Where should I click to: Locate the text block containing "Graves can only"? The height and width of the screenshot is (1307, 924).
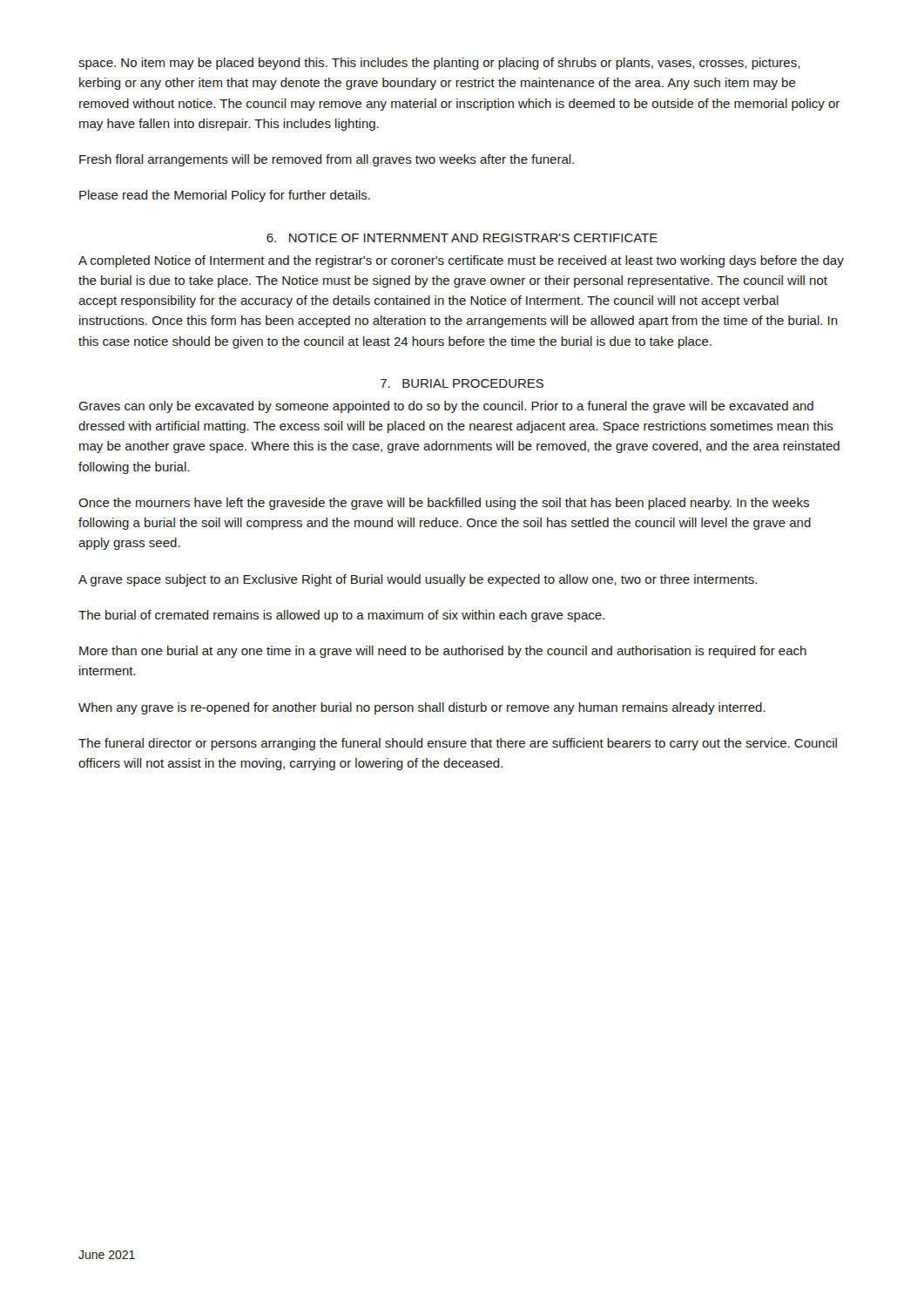(x=459, y=436)
